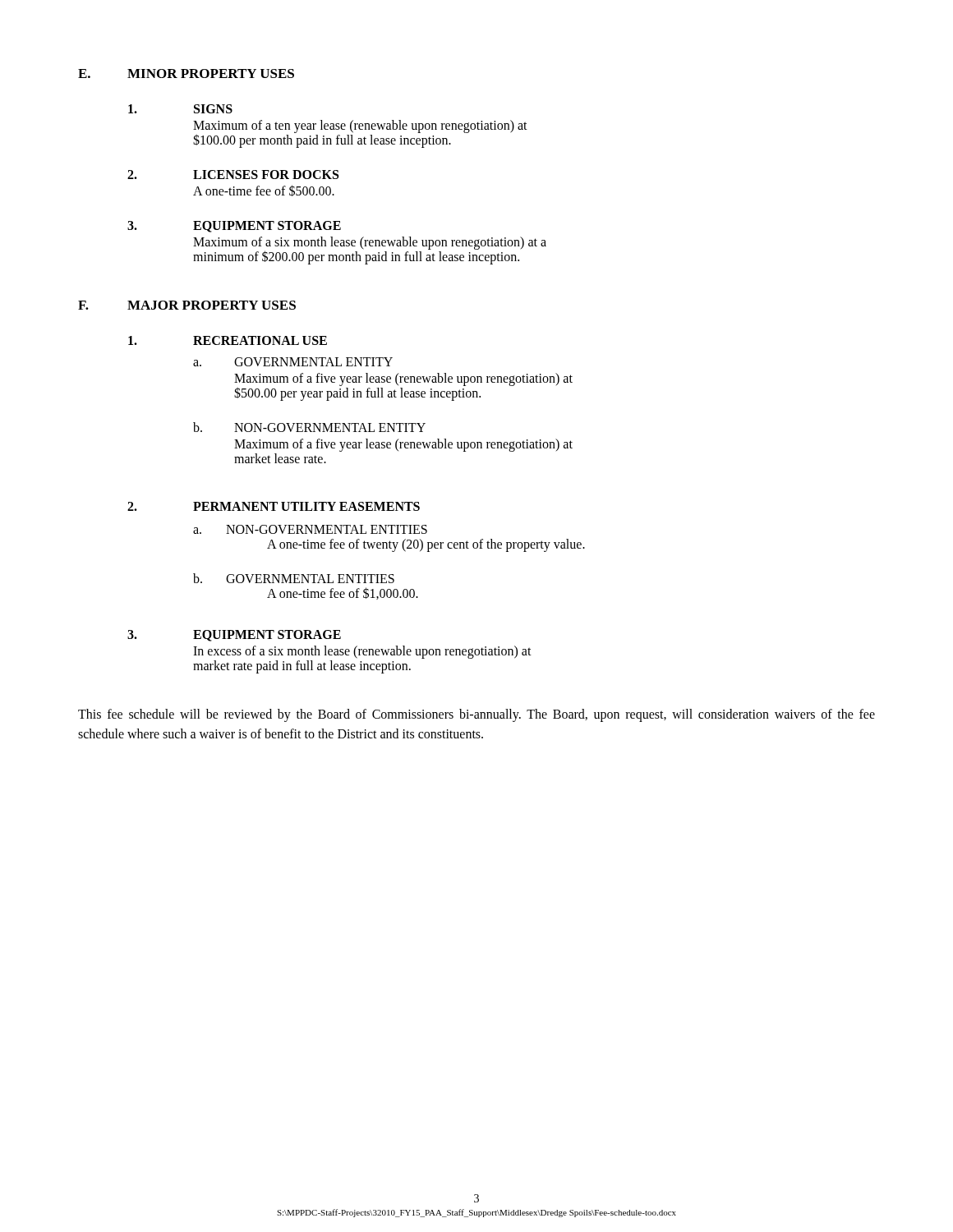This screenshot has height=1232, width=953.
Task: Select the list item that says "2. LICENSES FOR DOCKS A one-time"
Action: coord(233,175)
